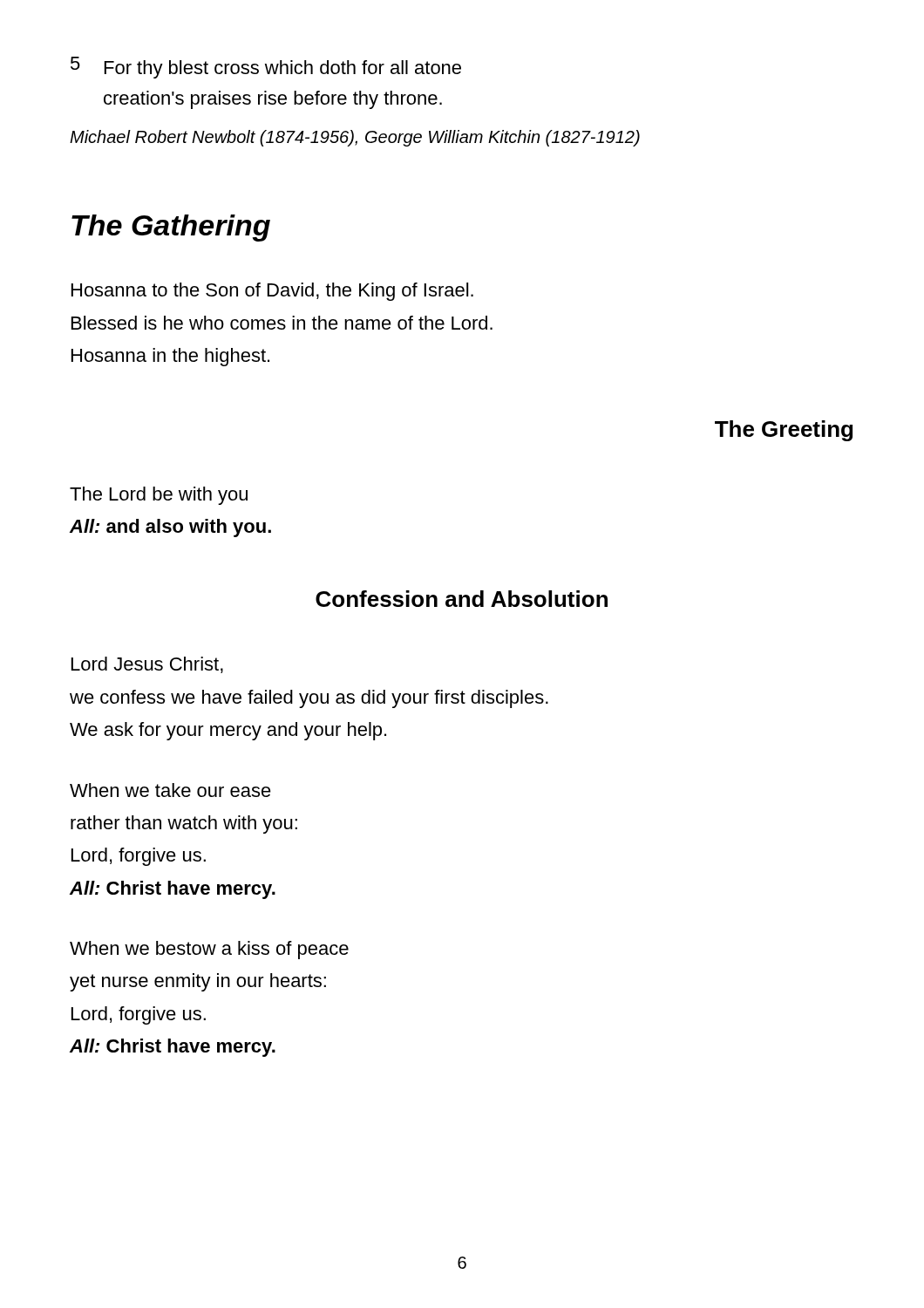Point to the element starting "Michael Robert Newbolt (1874-1956), George William"
This screenshot has height=1308, width=924.
point(355,137)
